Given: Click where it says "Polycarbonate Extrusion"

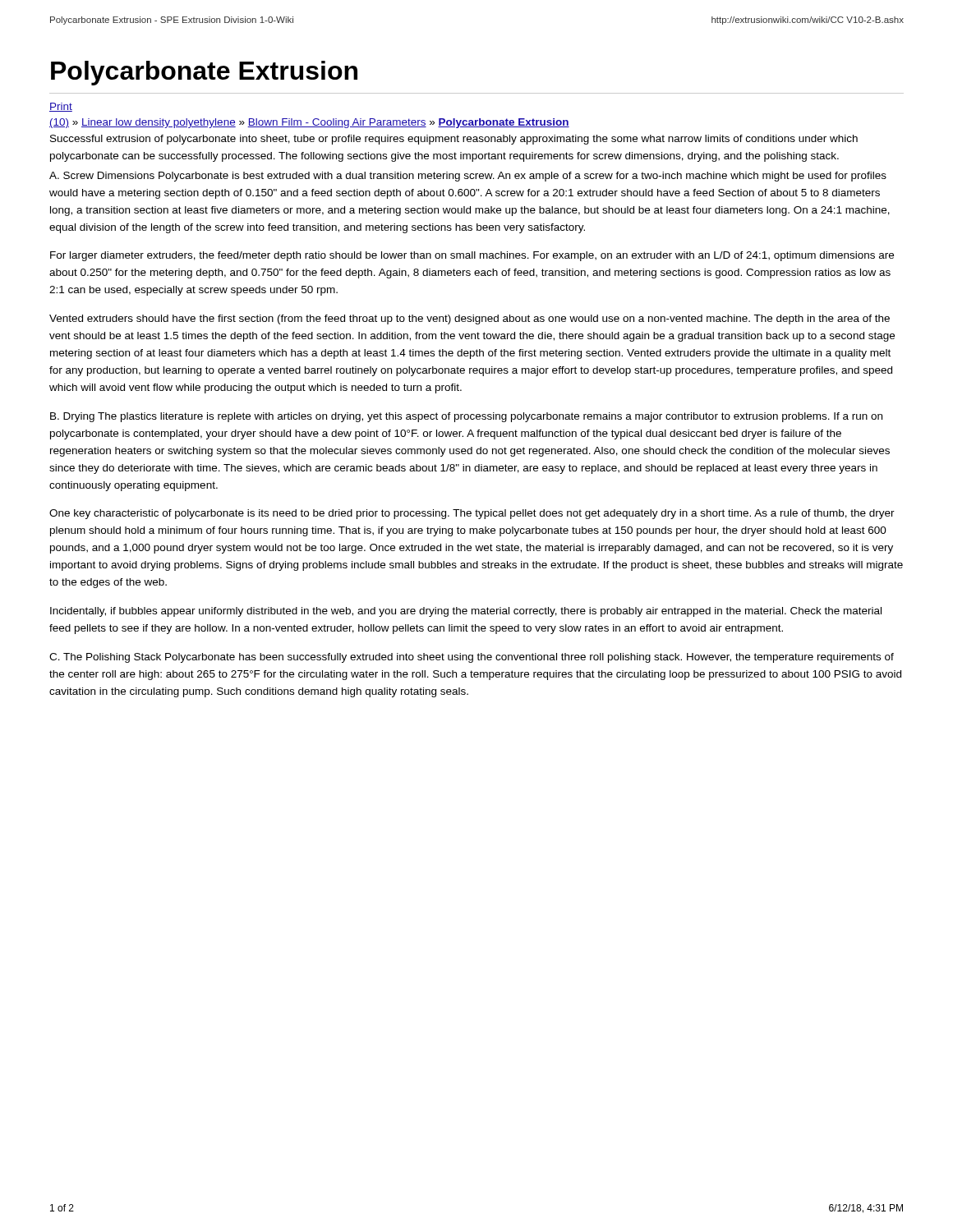Looking at the screenshot, I should [204, 73].
